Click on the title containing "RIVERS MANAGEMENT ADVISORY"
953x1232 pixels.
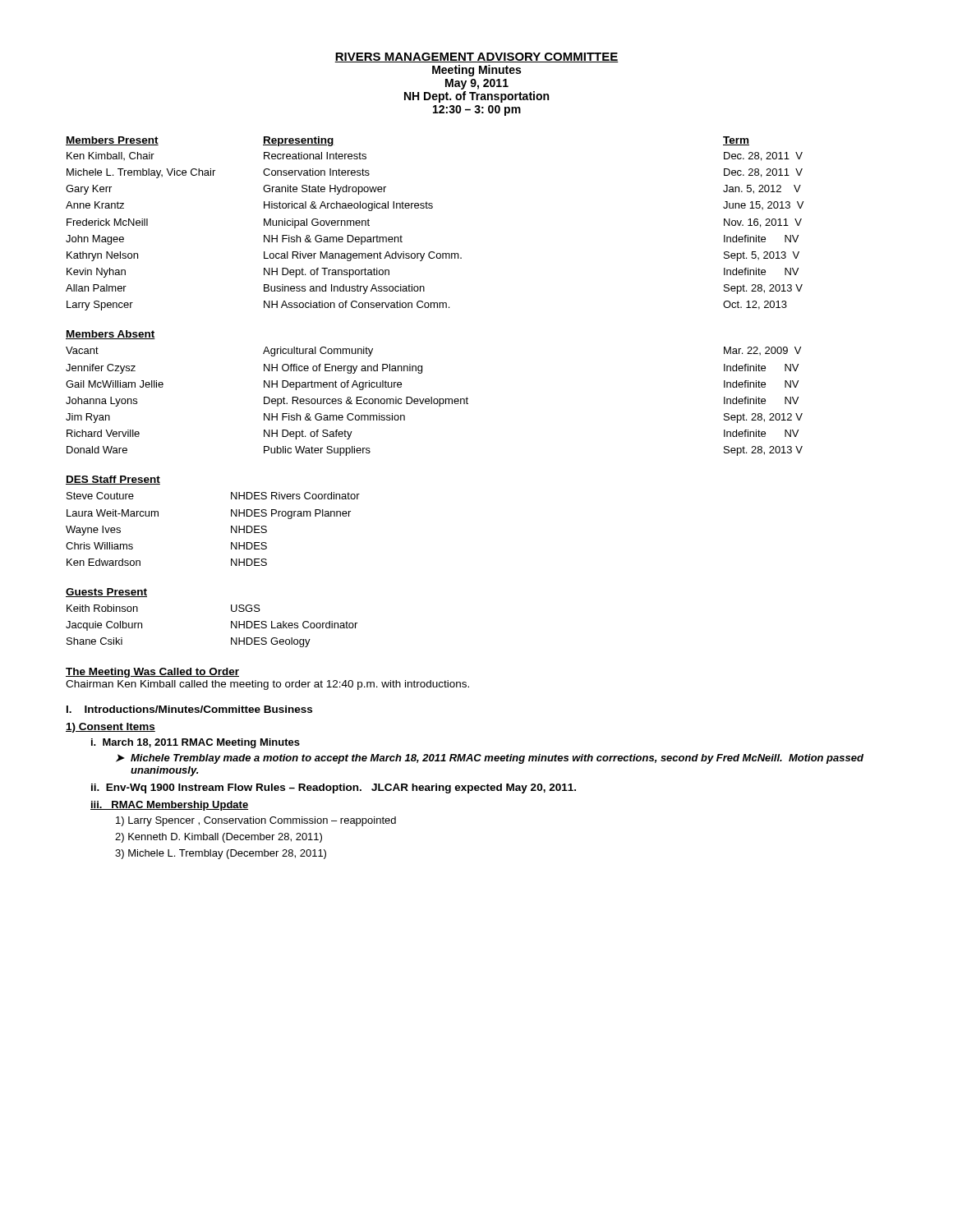[476, 83]
